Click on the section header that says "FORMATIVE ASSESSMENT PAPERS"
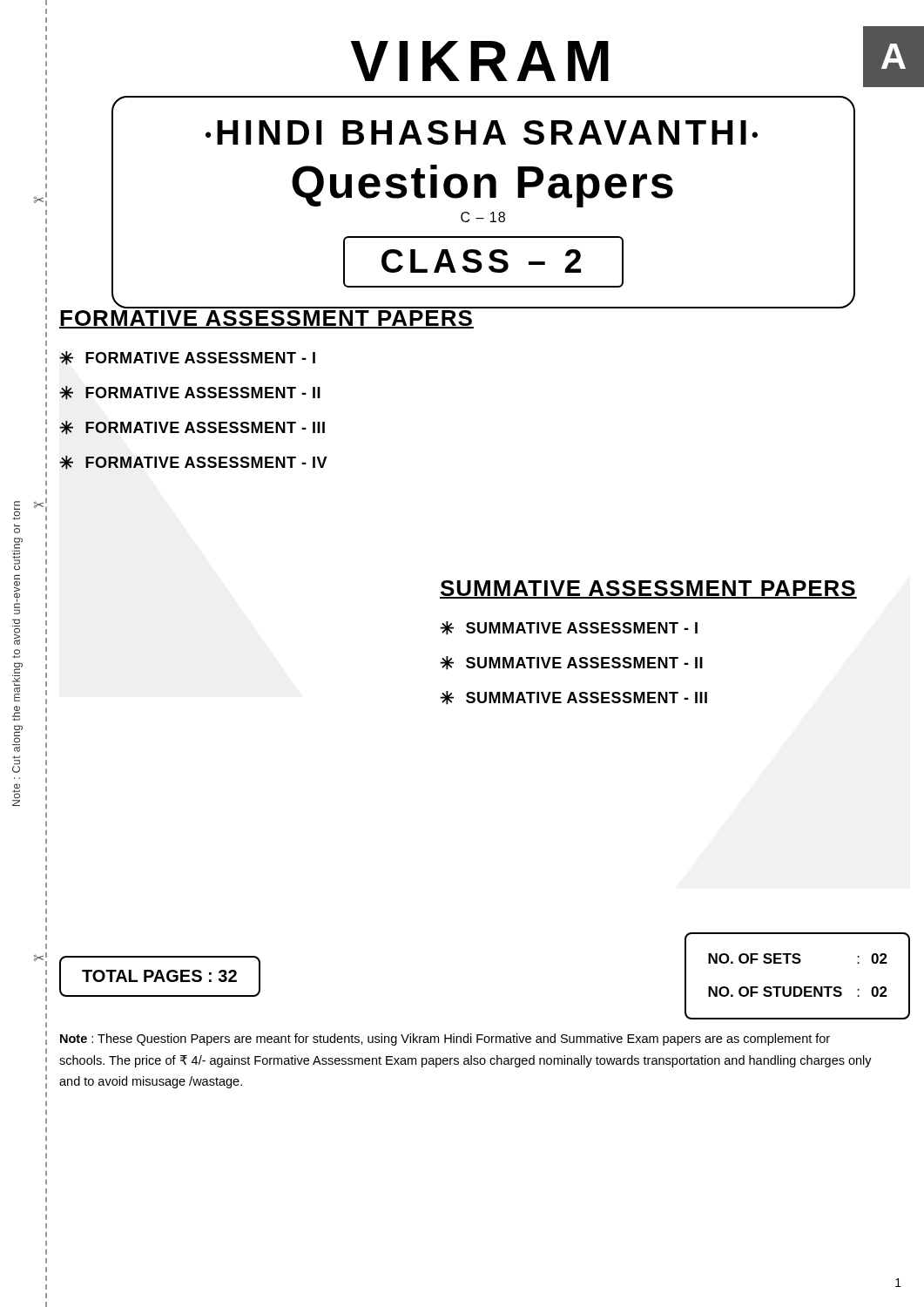The image size is (924, 1307). (266, 318)
